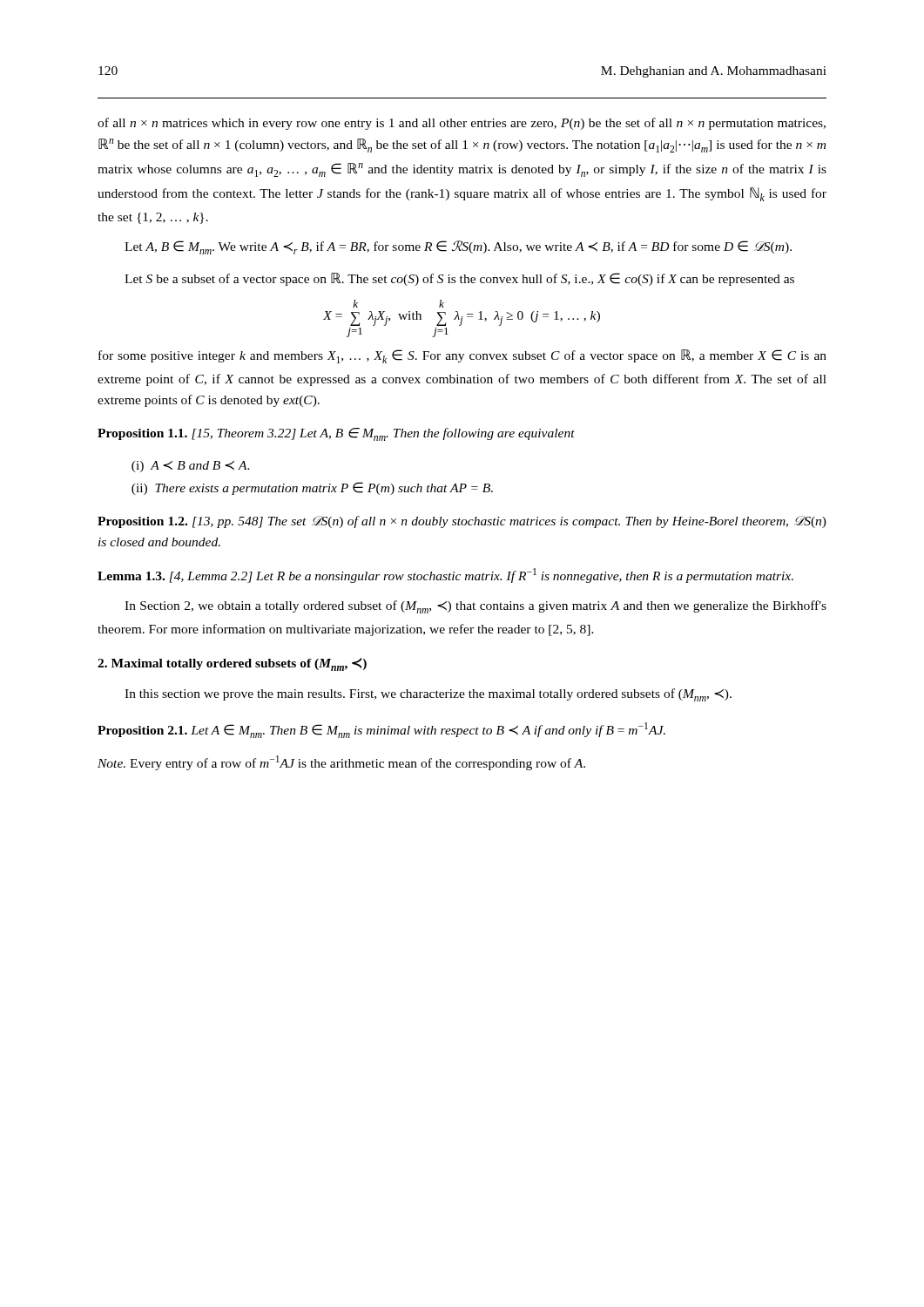The width and height of the screenshot is (924, 1307).
Task: Click the passage that begins "(i) A ≺ B and"
Action: pos(191,467)
